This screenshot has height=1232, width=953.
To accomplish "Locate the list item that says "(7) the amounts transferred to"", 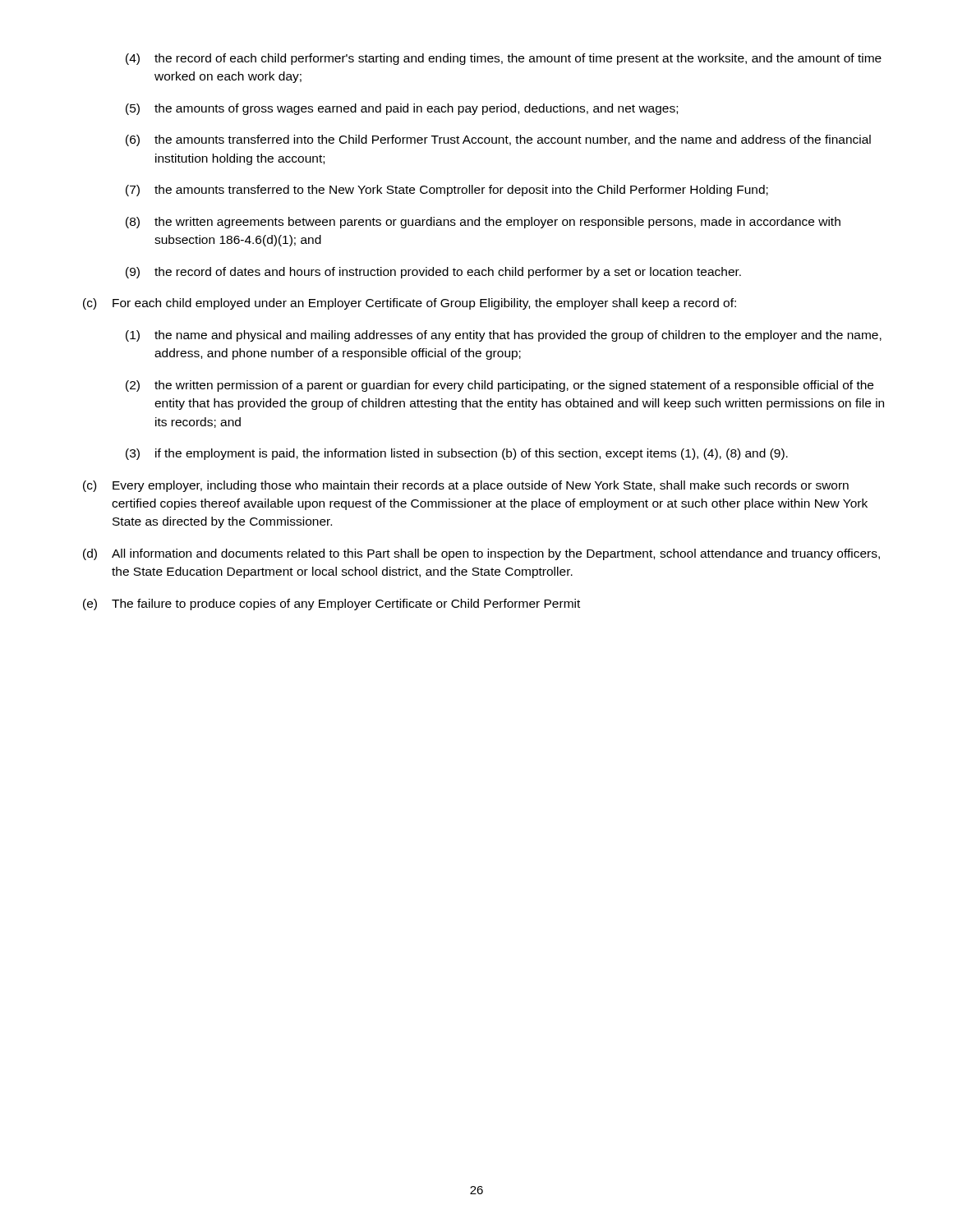I will [x=506, y=190].
